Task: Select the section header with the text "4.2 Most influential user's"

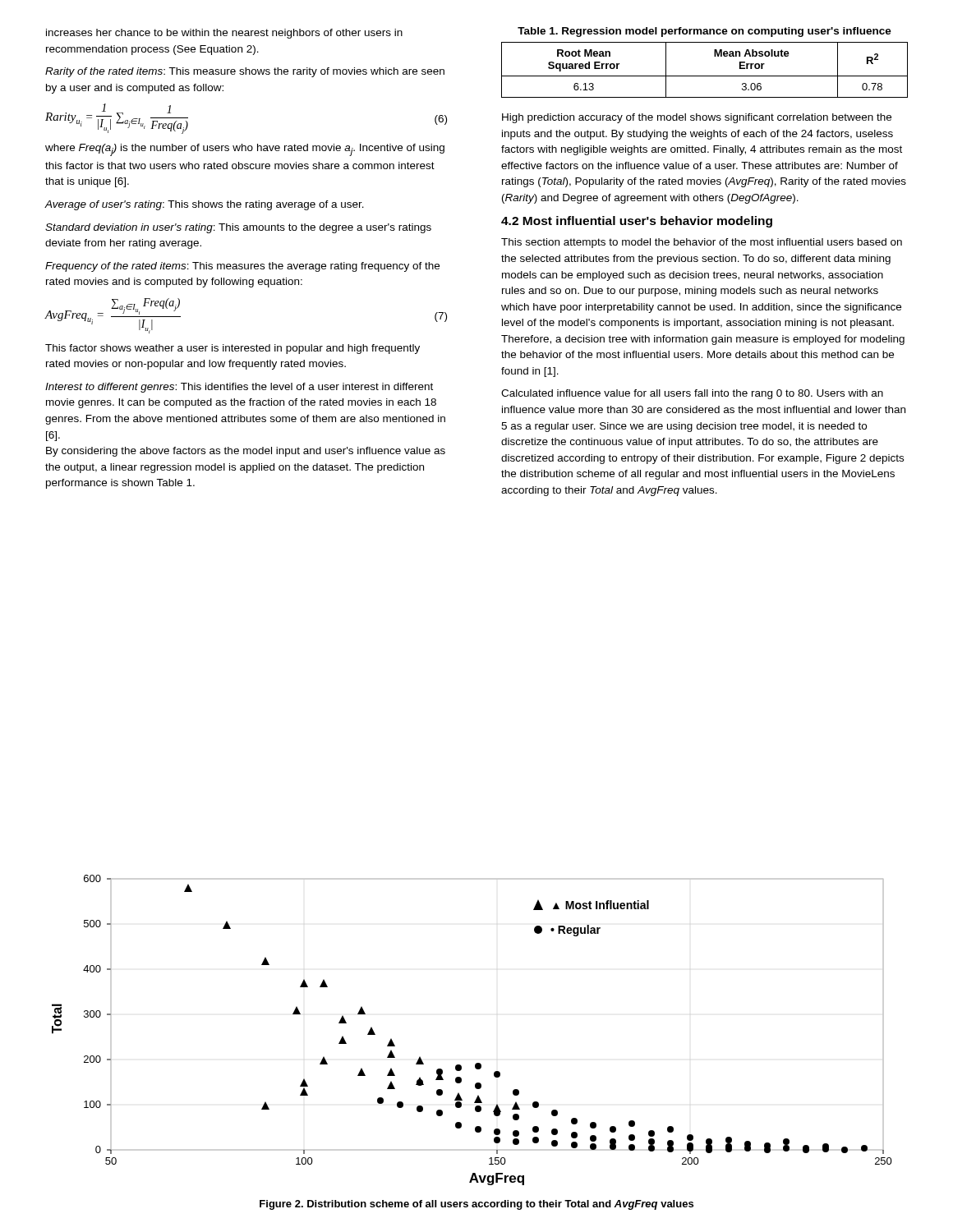Action: (637, 221)
